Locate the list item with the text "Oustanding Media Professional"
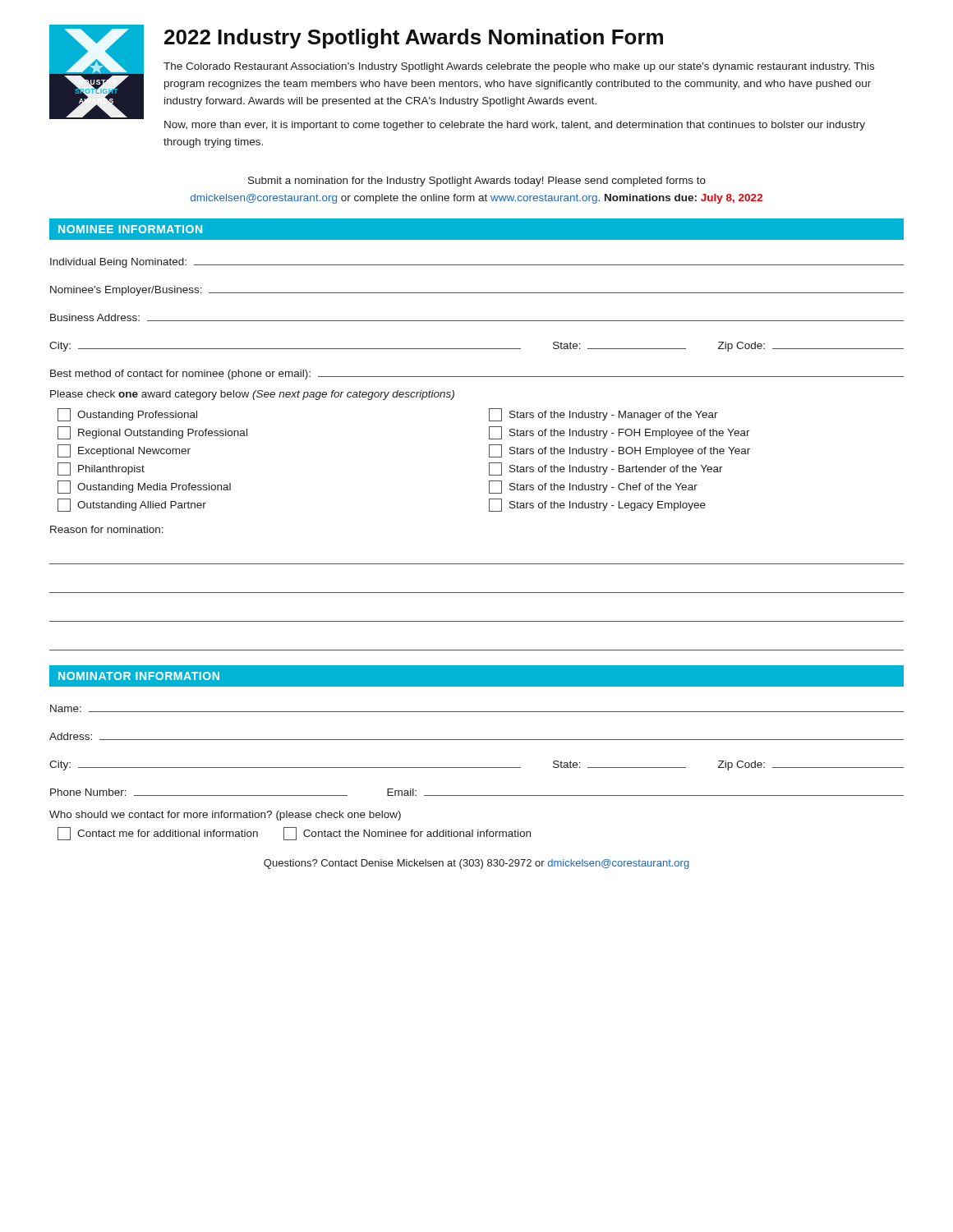The height and width of the screenshot is (1232, 953). coord(144,487)
